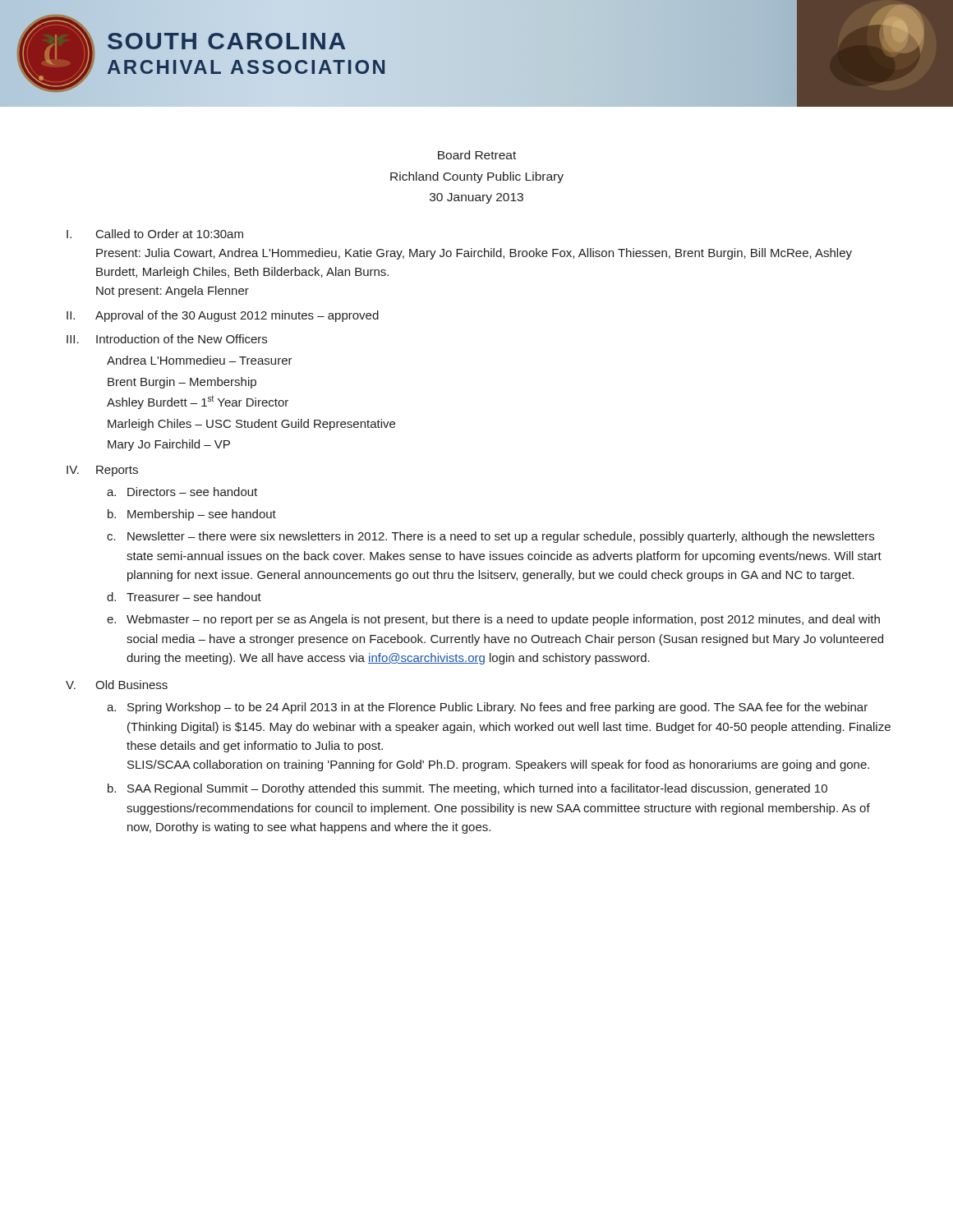Locate the block of text that opens with "III. Introduction of the New Officers Andrea L'Hommedieu"
This screenshot has width=953, height=1232.
(x=167, y=339)
